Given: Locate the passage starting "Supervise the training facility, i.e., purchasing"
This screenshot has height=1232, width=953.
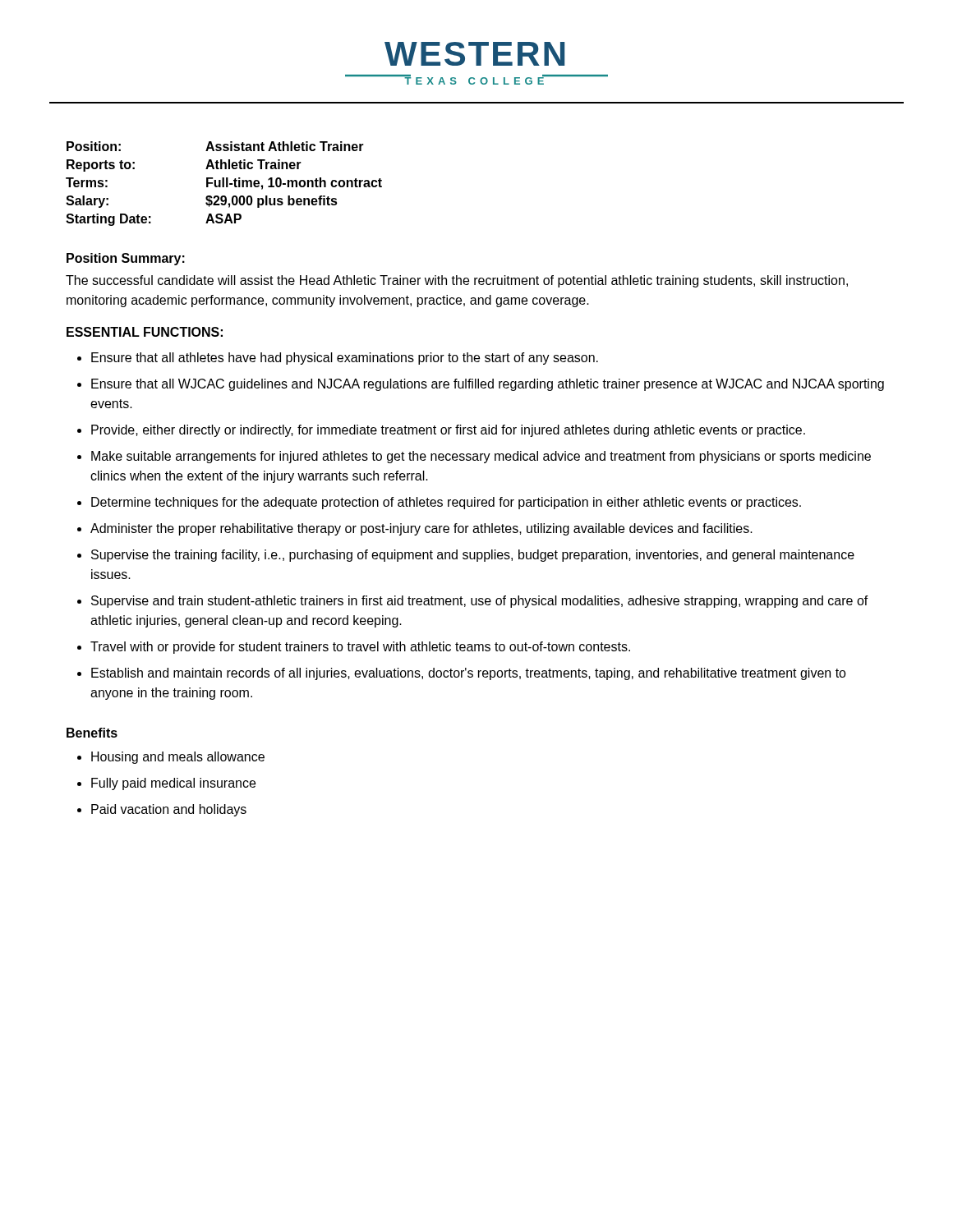Looking at the screenshot, I should click(472, 565).
